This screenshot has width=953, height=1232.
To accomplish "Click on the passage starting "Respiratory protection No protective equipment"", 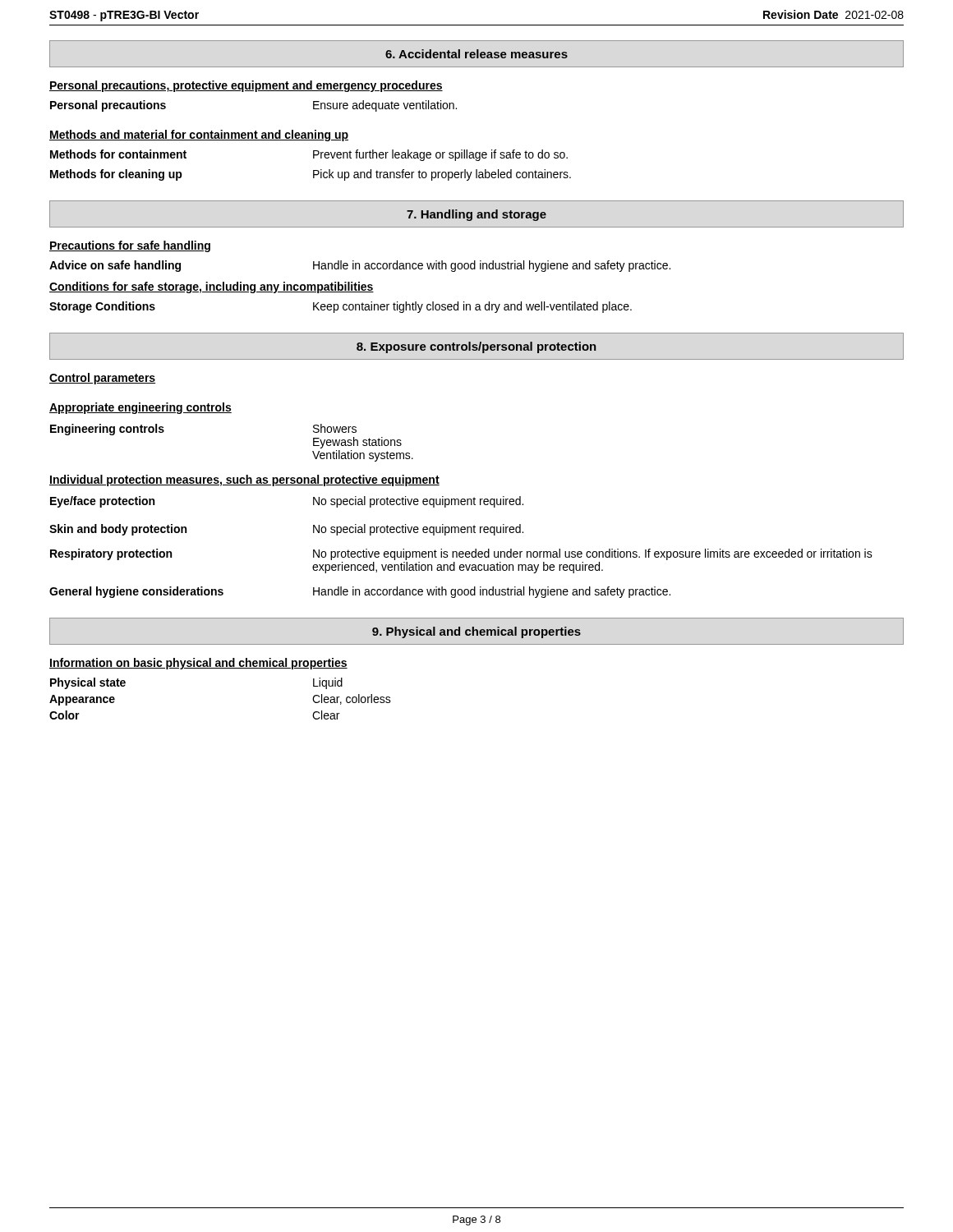I will coord(476,560).
